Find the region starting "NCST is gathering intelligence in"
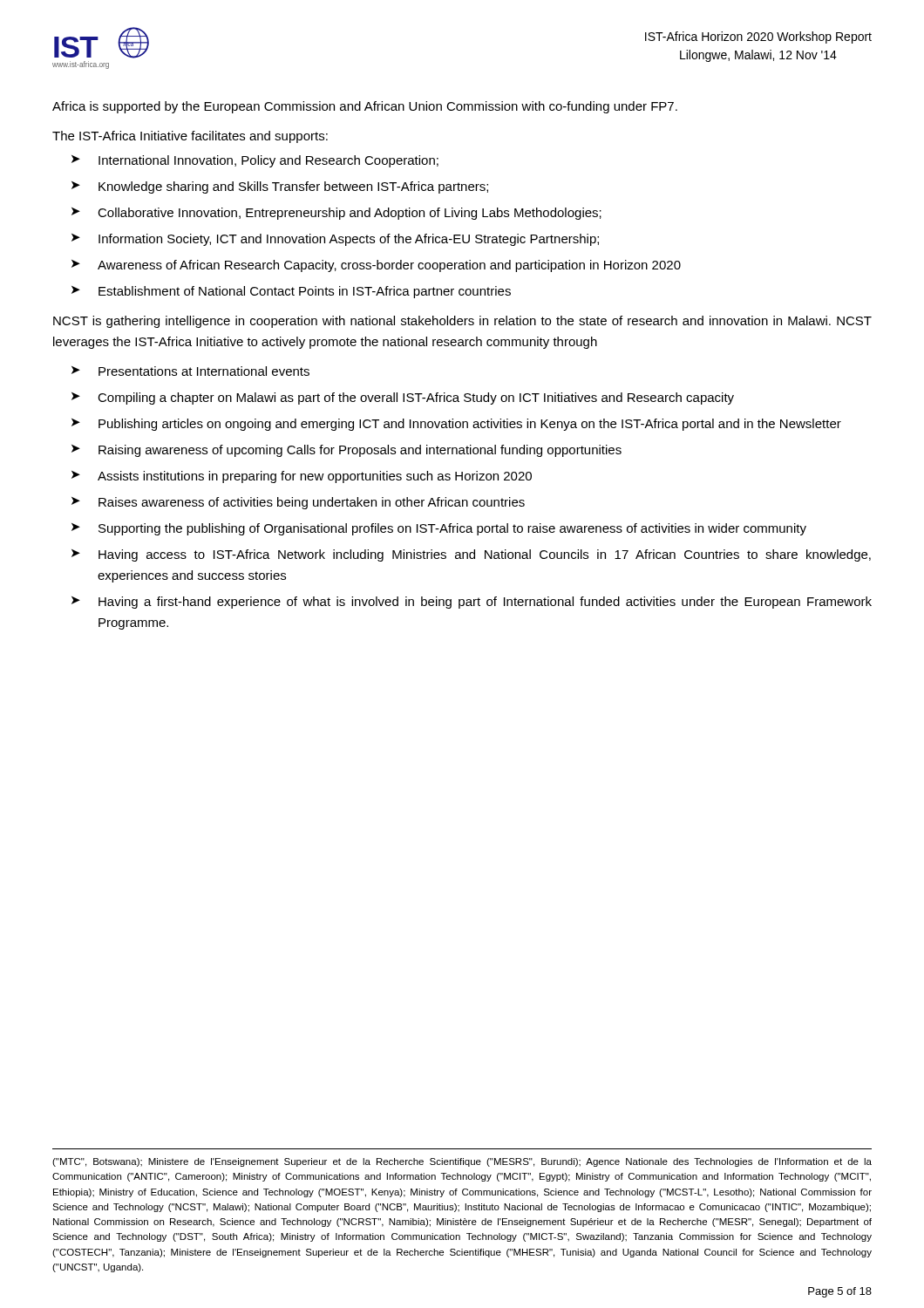Screen dimensions: 1308x924 point(462,331)
